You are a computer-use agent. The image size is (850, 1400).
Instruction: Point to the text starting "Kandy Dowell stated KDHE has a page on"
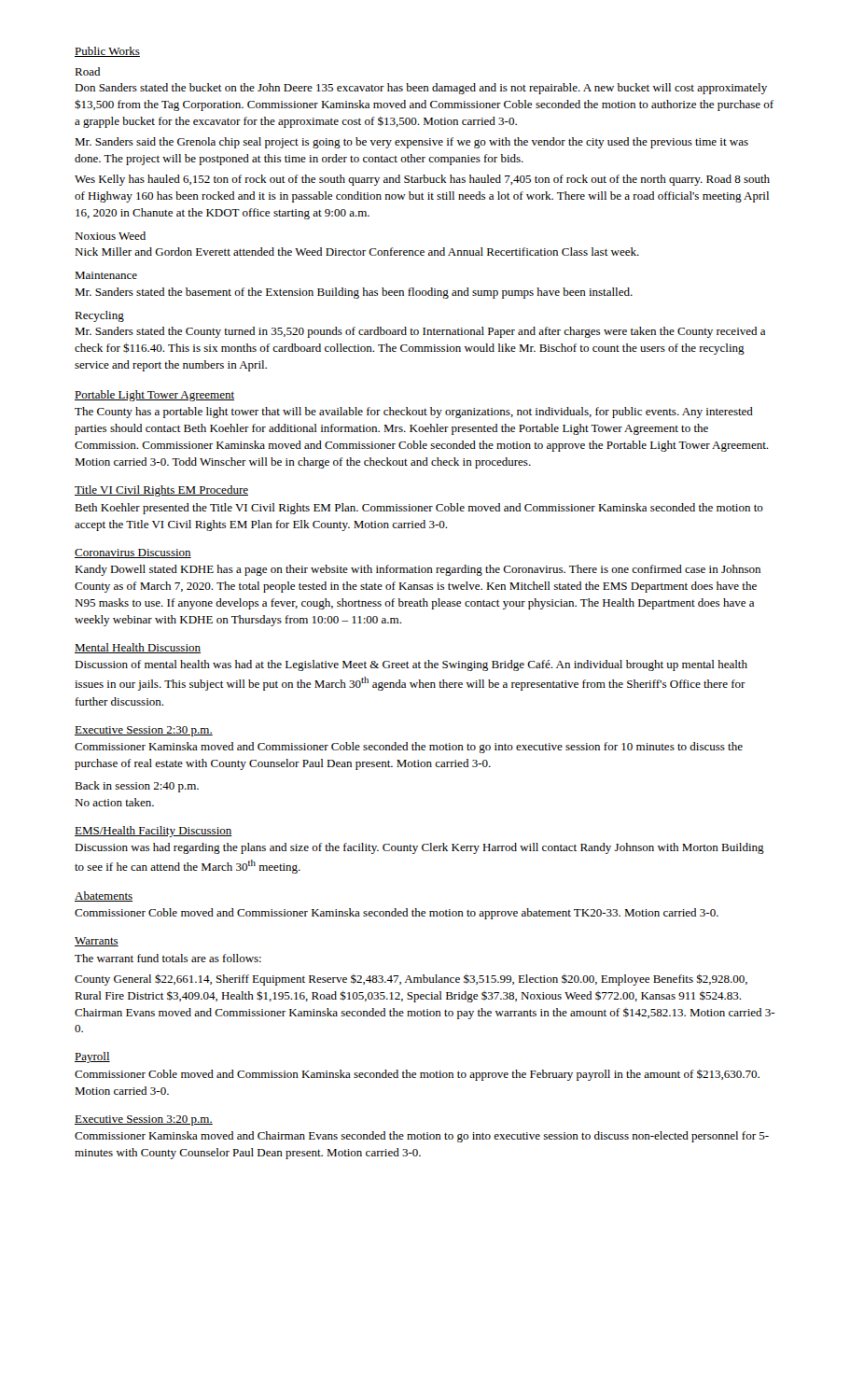coord(425,595)
